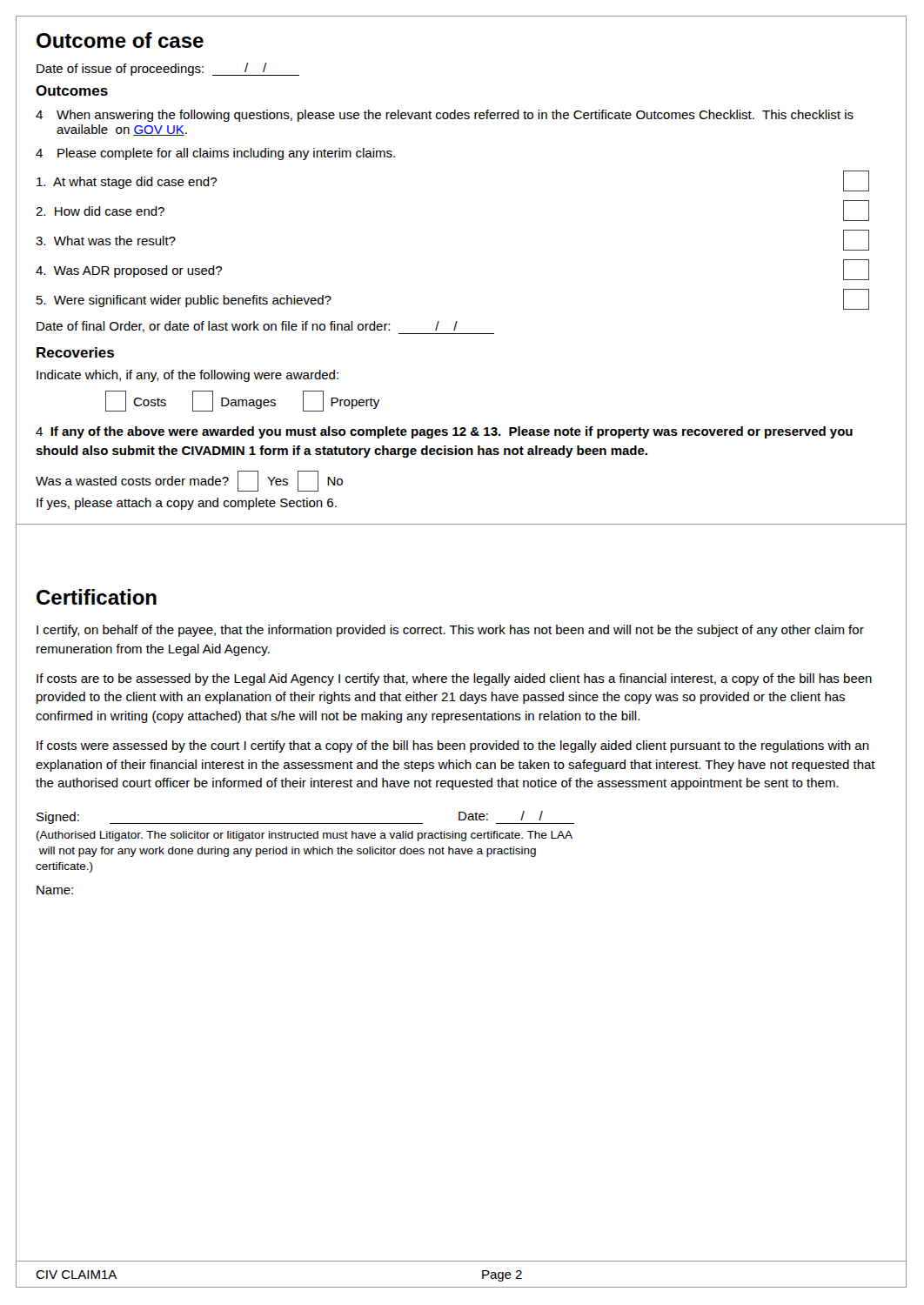Find the text block containing "I certify, on behalf of the payee, that"

tap(450, 639)
